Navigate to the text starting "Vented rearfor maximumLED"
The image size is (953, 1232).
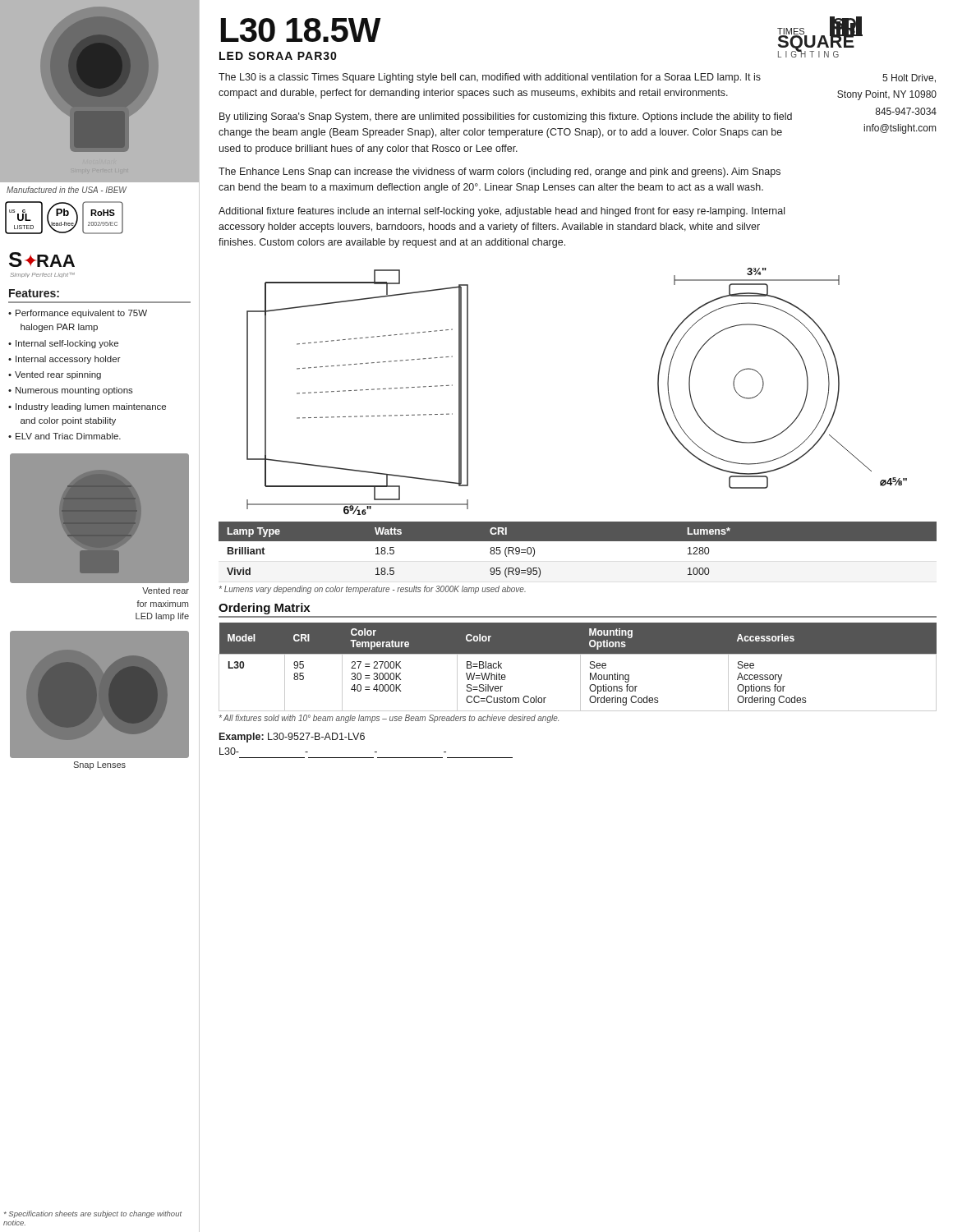coord(162,603)
